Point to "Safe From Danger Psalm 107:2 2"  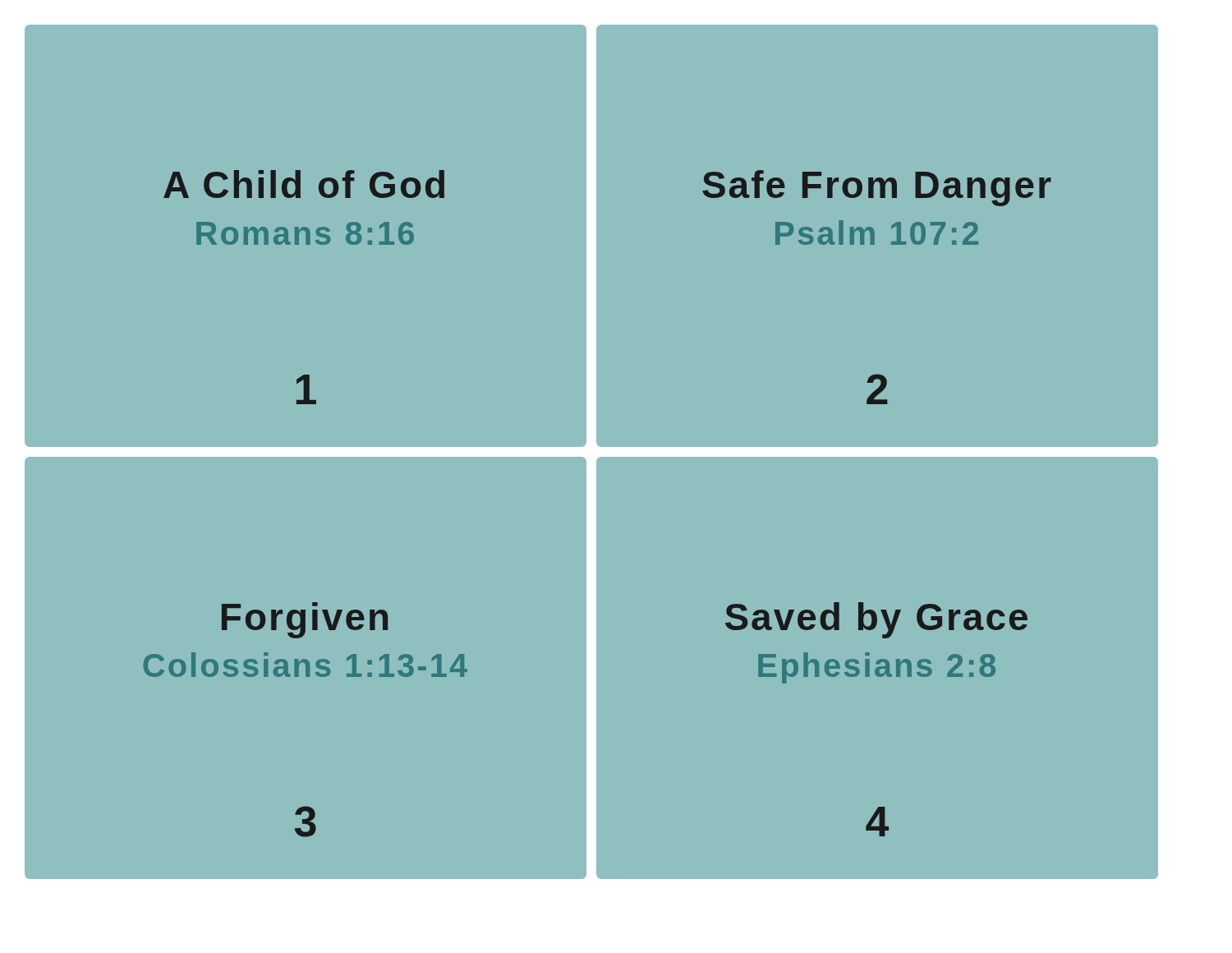click(x=877, y=240)
